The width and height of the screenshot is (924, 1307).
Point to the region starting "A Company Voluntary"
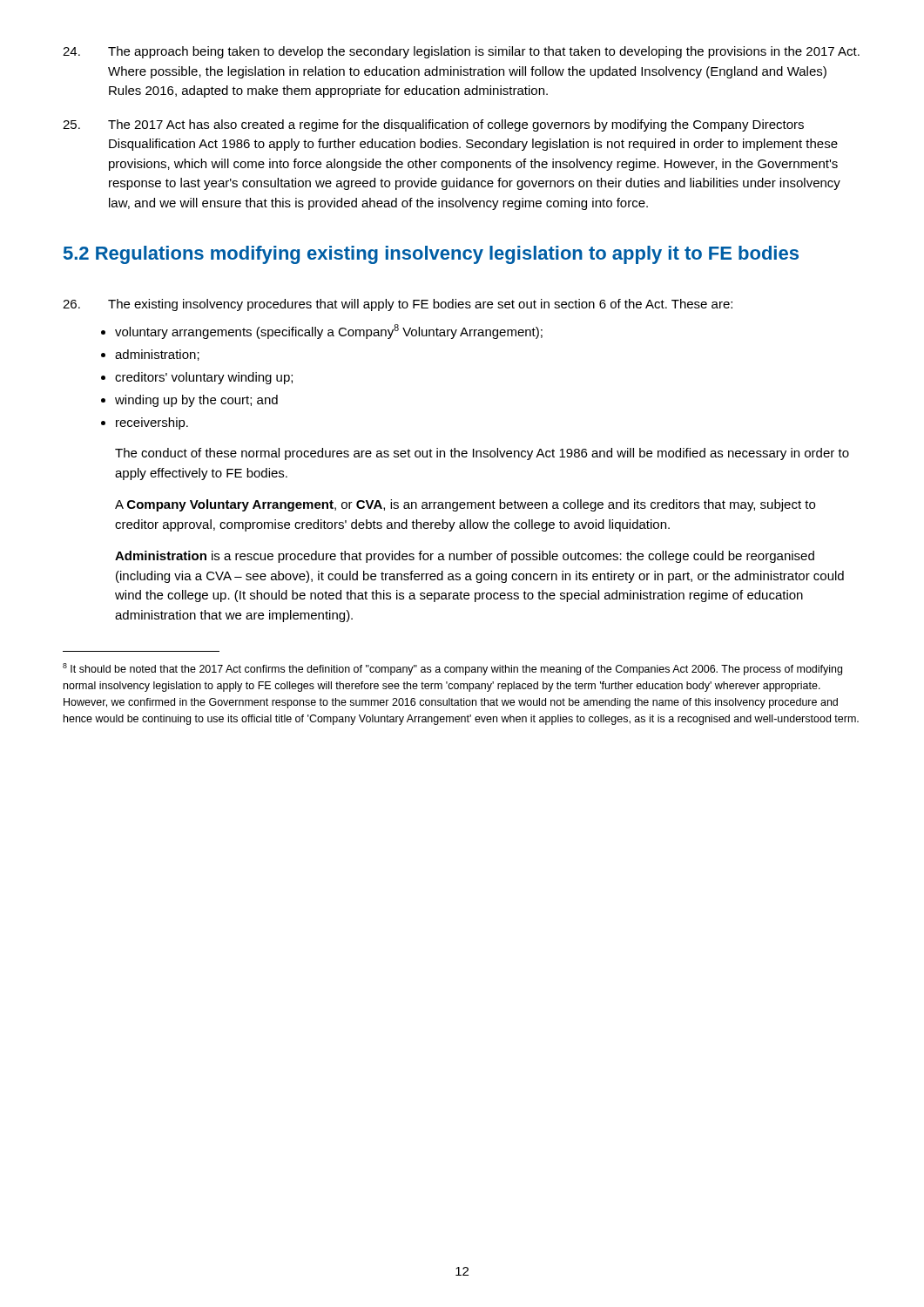pyautogui.click(x=465, y=514)
